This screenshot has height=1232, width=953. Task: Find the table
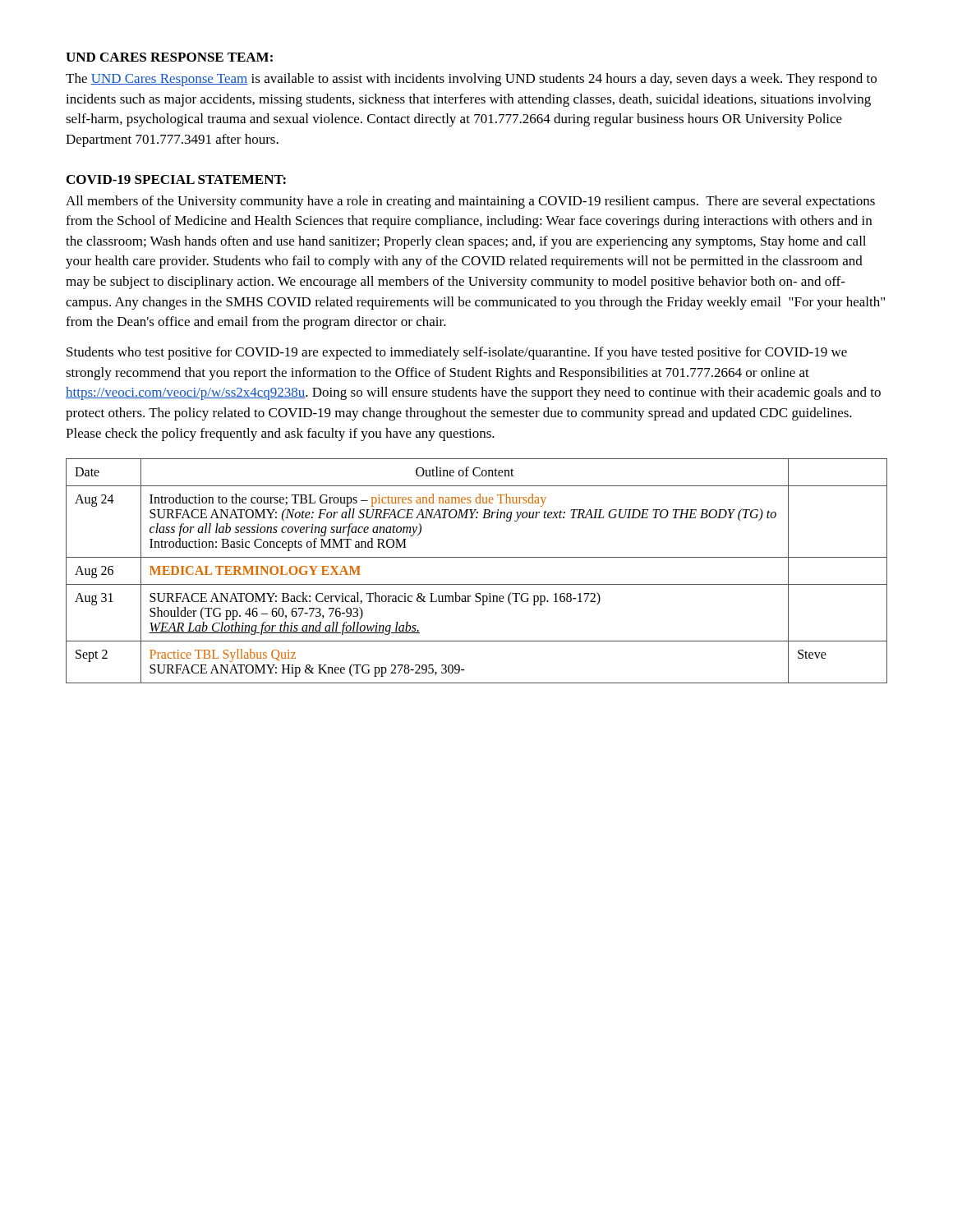(x=476, y=571)
